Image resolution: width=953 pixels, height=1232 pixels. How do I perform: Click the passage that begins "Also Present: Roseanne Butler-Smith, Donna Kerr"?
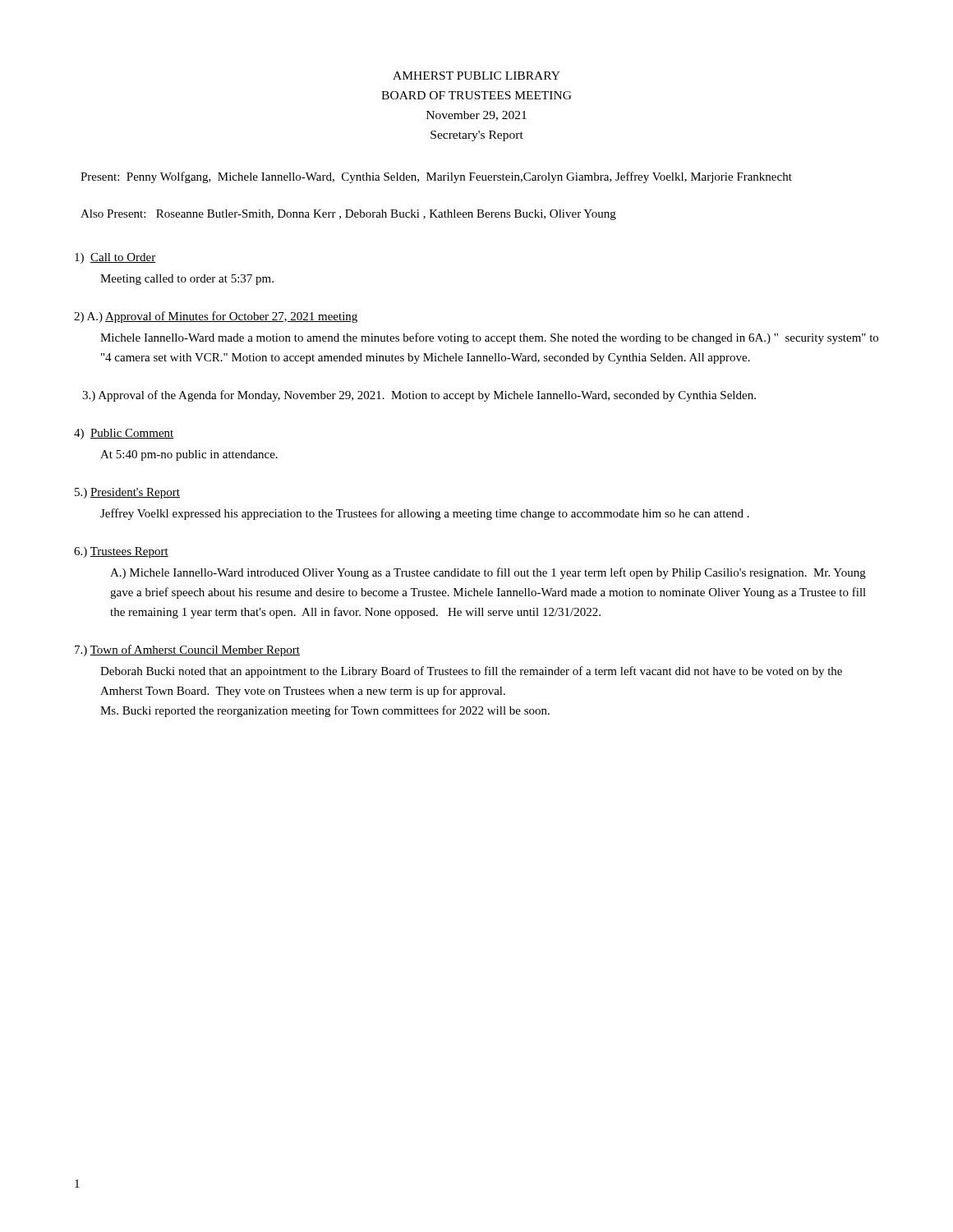348,214
